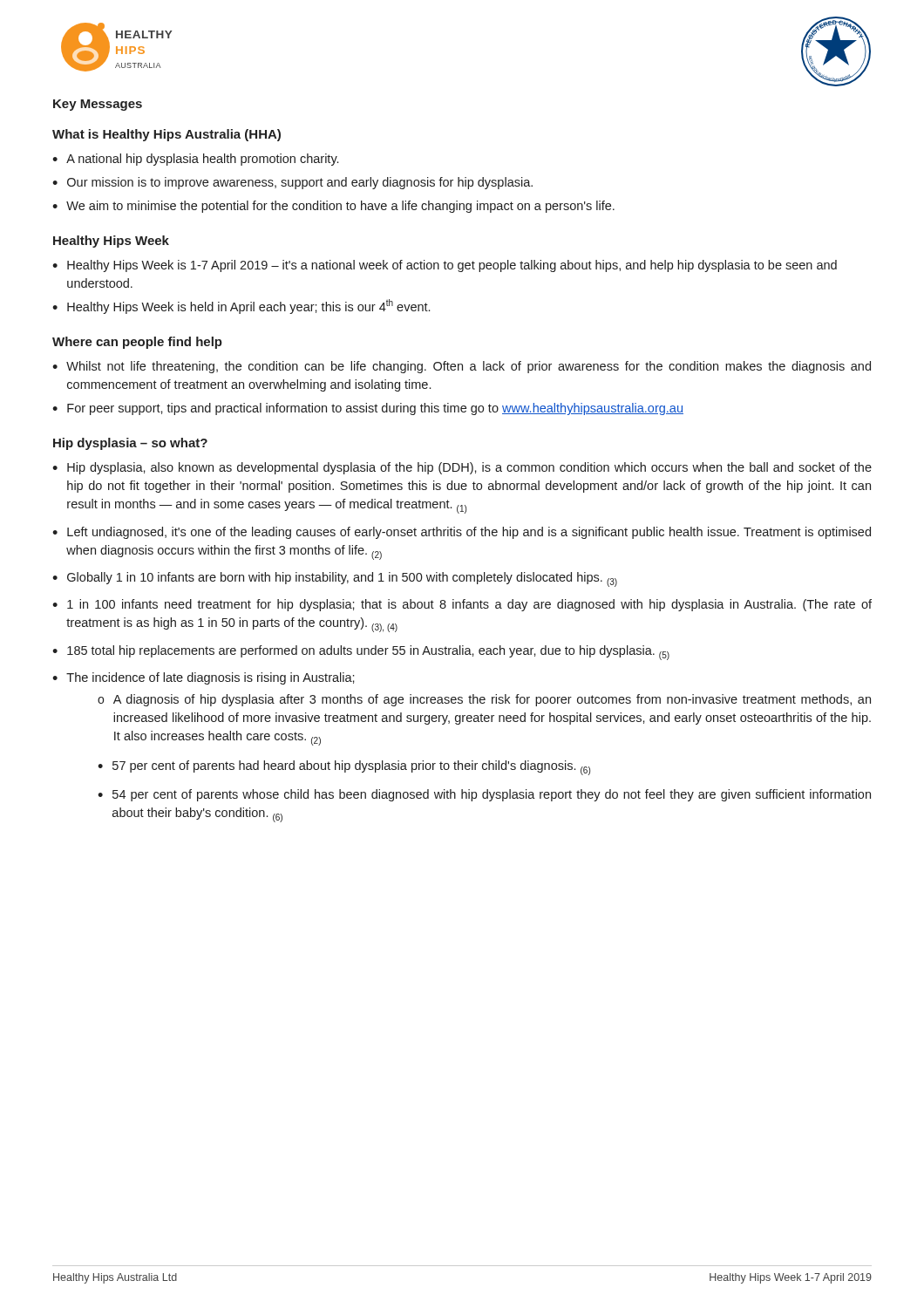Screen dimensions: 1308x924
Task: Find the section header on this page that starts "What is Healthy Hips Australia"
Action: (x=167, y=134)
